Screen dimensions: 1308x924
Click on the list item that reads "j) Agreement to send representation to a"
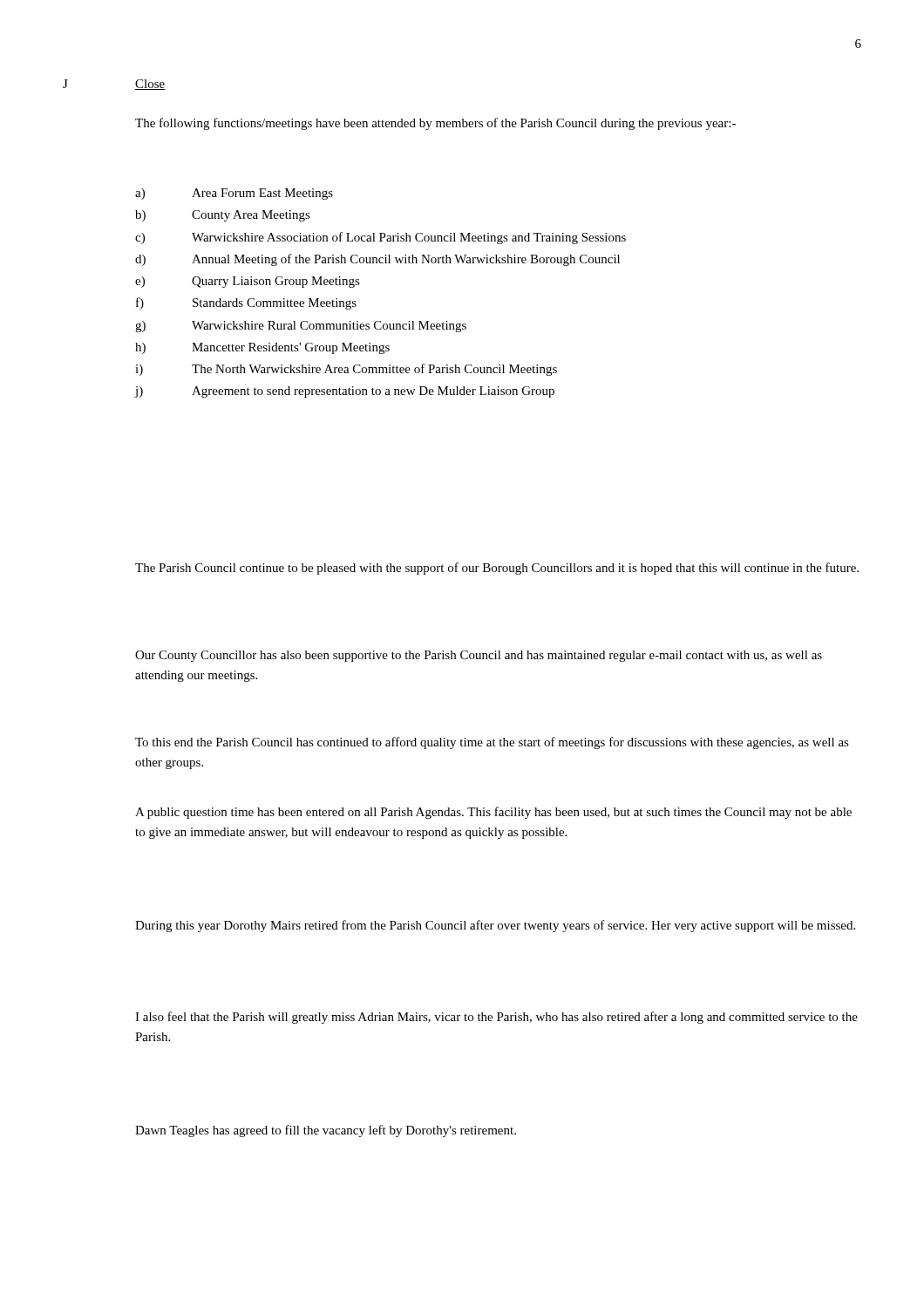point(498,391)
